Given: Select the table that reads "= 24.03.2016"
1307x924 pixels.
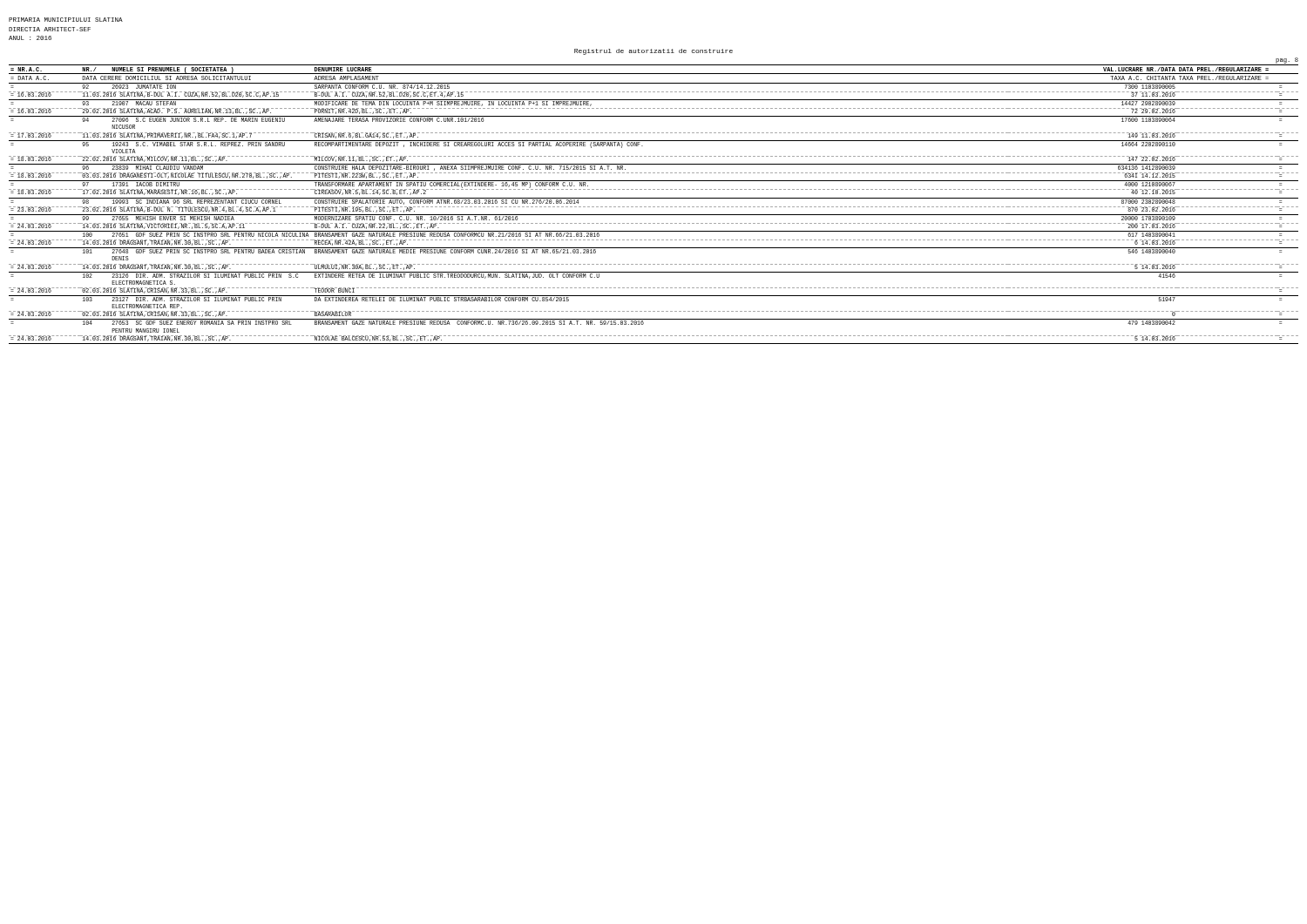Looking at the screenshot, I should [x=654, y=204].
